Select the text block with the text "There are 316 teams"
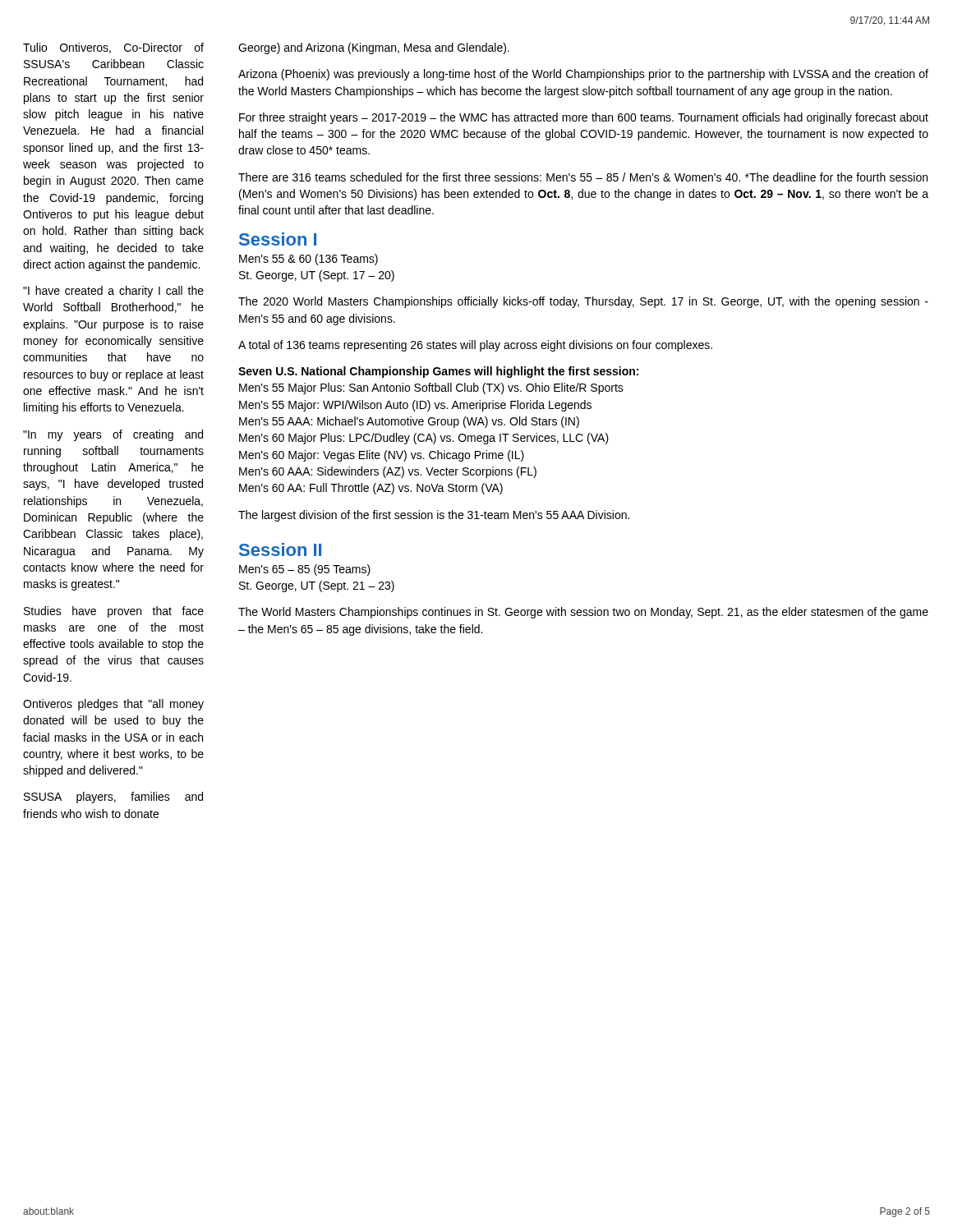 click(583, 194)
